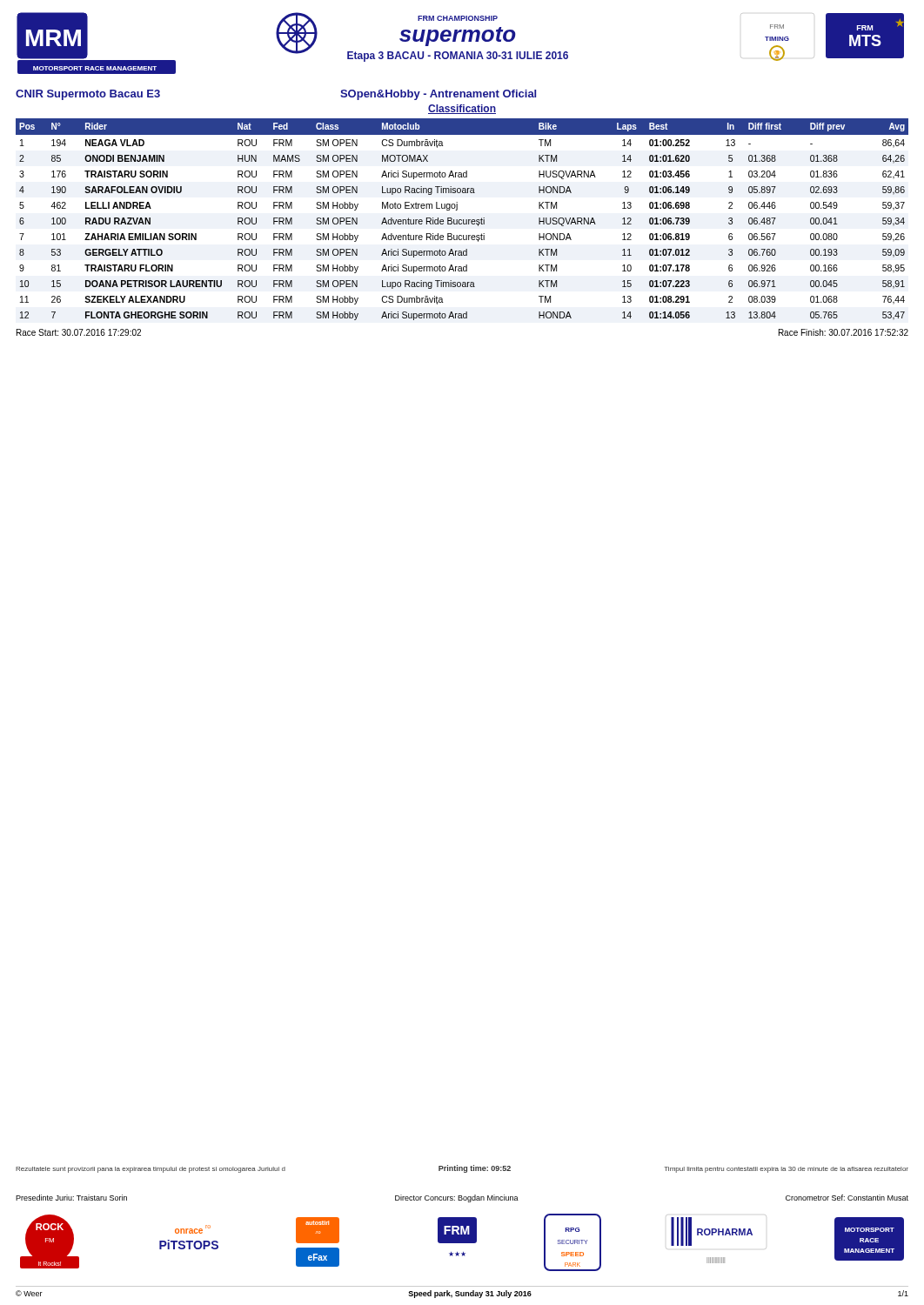Find the footnote that says "Rezultatele sunt provizorii pana la"
This screenshot has width=924, height=1305.
[462, 1168]
